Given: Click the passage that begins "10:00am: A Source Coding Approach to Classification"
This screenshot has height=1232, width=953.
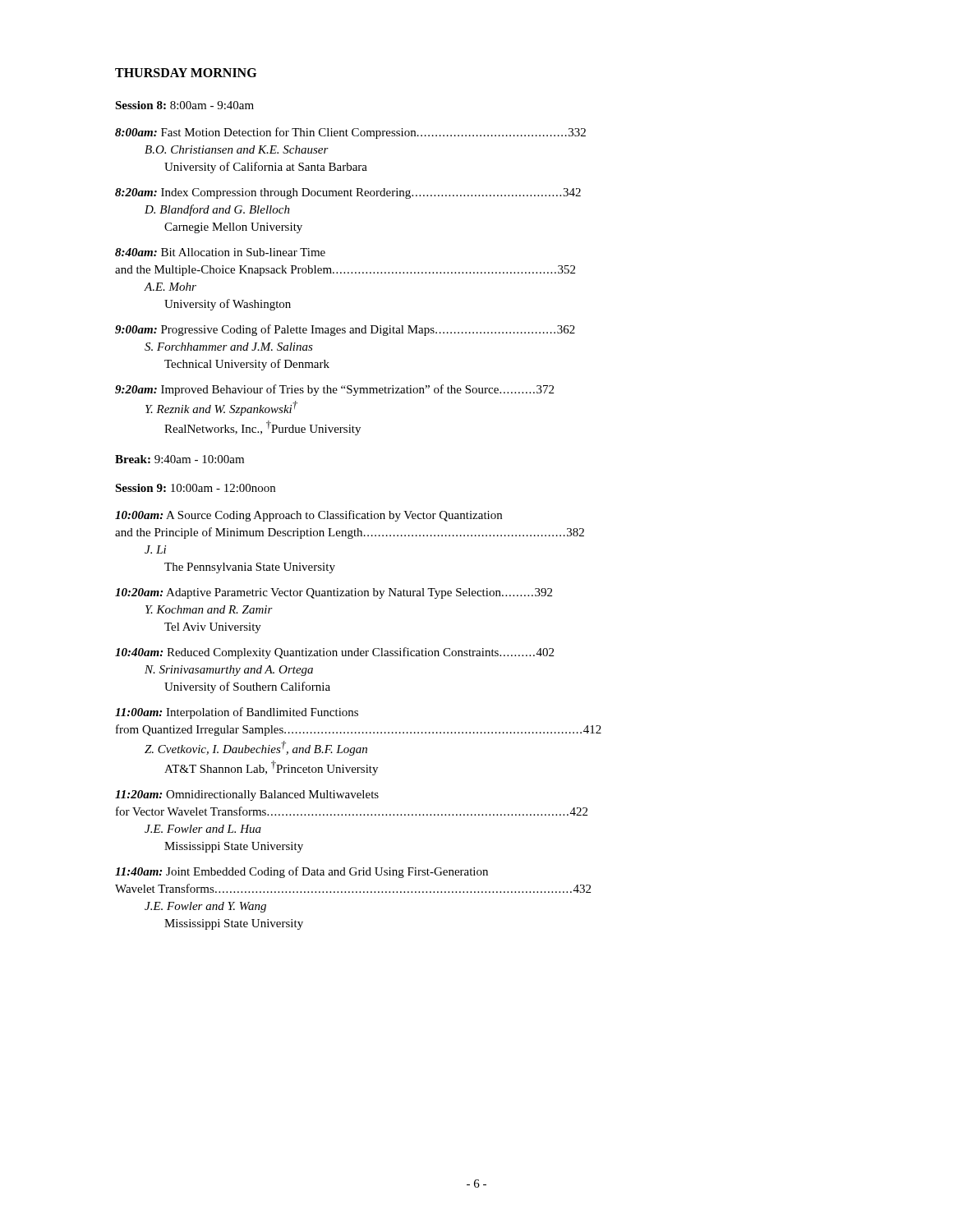Looking at the screenshot, I should coord(476,542).
